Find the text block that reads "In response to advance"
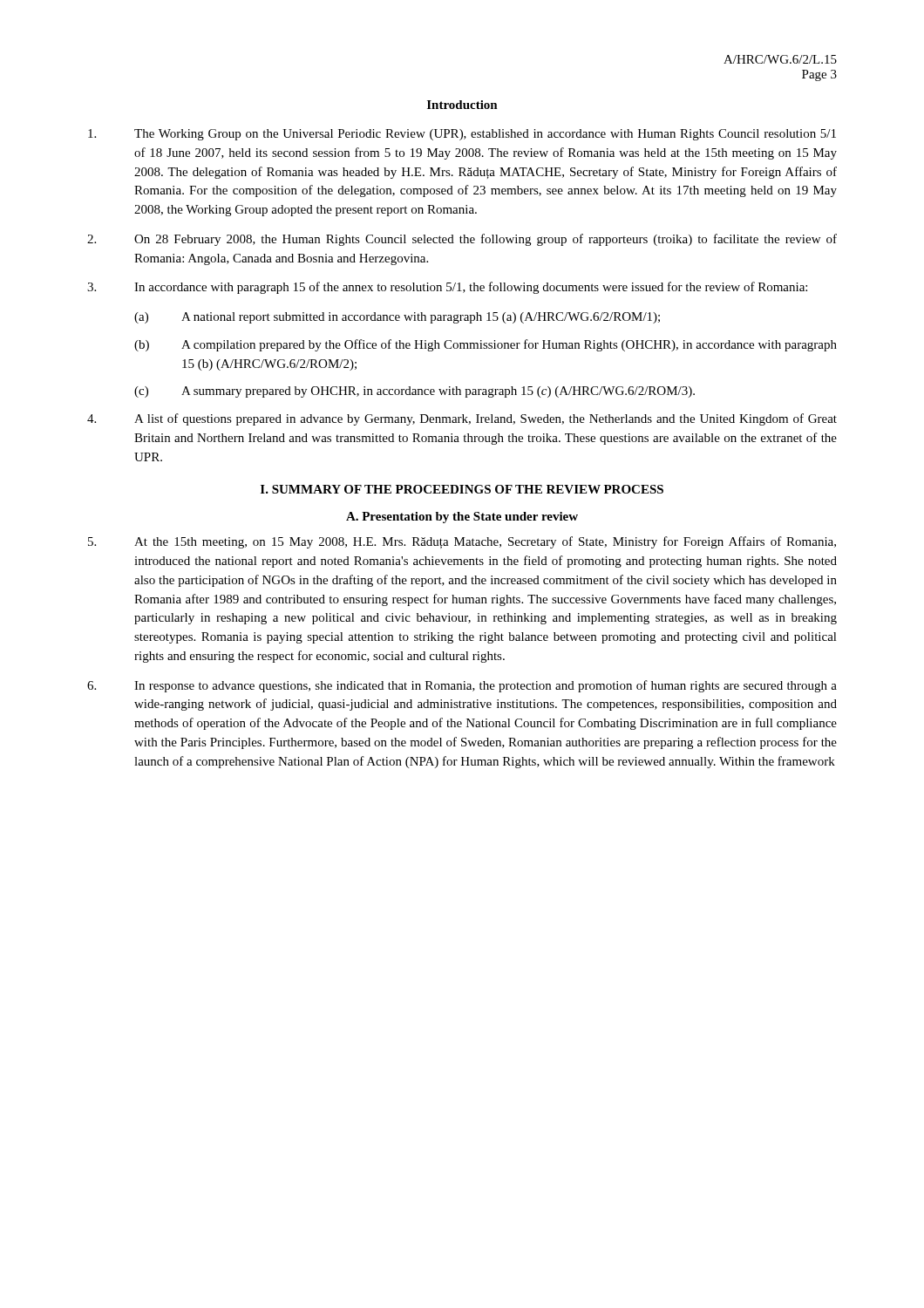This screenshot has height=1308, width=924. 462,724
